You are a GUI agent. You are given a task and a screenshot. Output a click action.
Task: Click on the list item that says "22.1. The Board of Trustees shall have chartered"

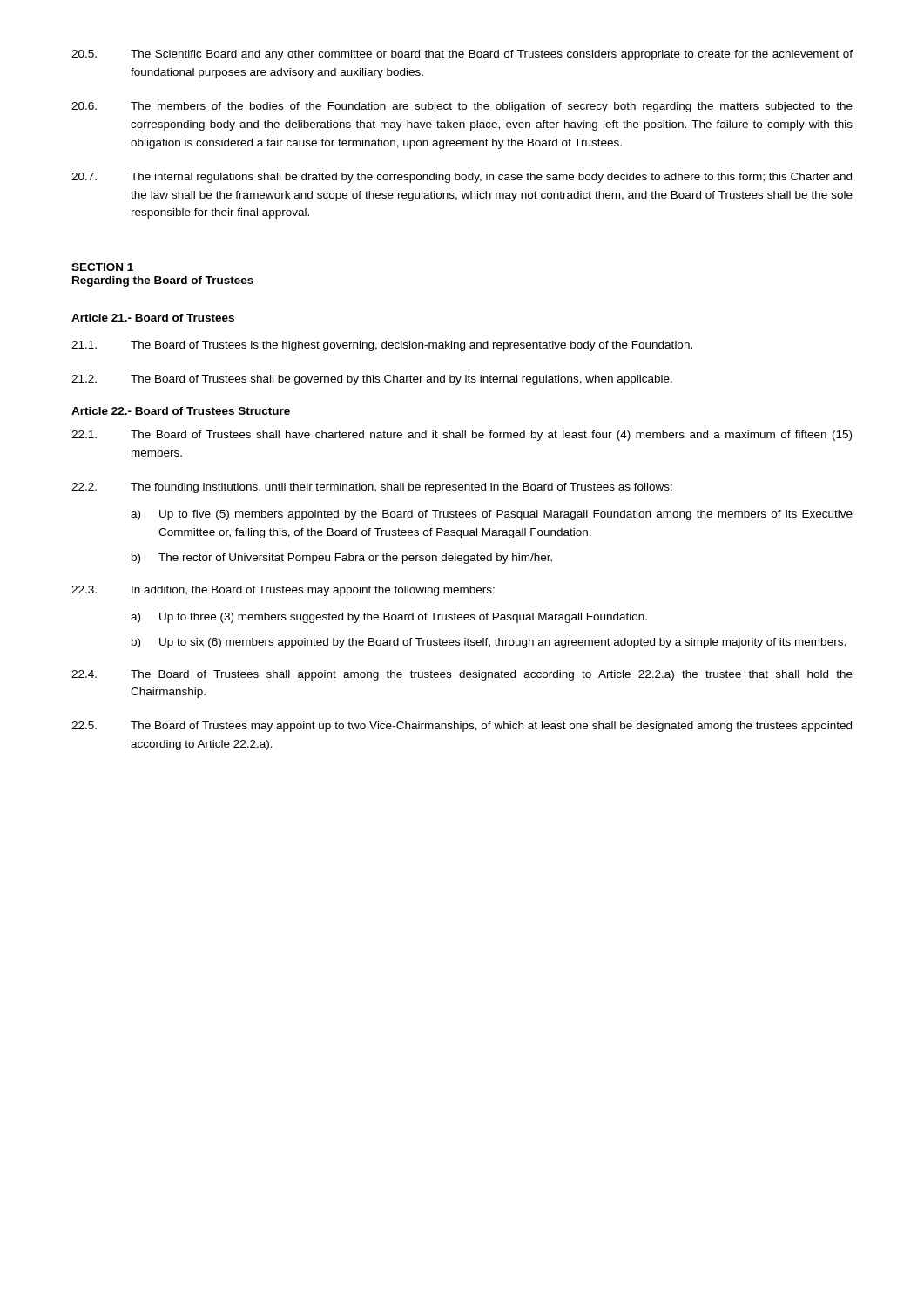[x=462, y=444]
